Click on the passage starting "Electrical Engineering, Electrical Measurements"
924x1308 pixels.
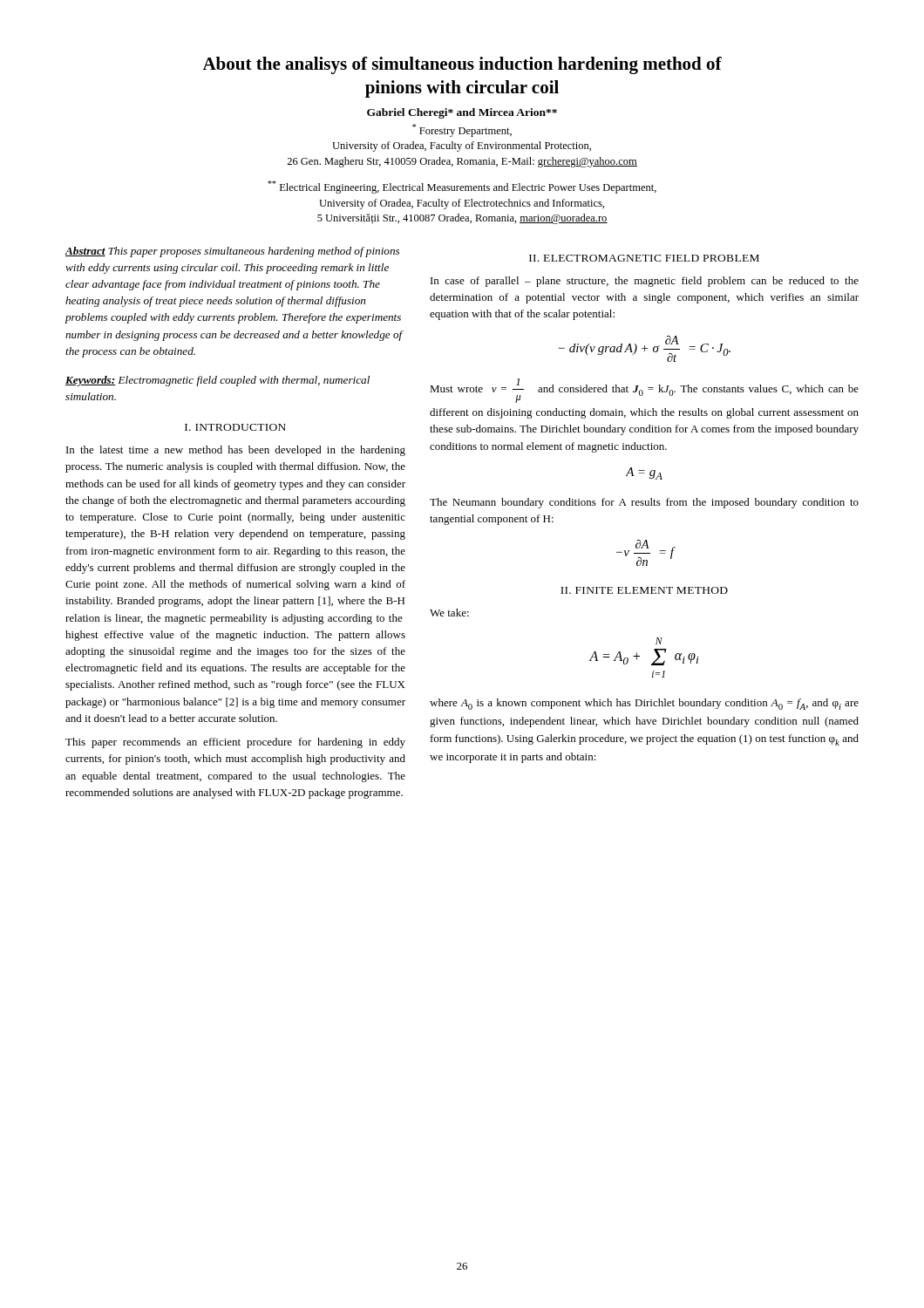coord(462,202)
